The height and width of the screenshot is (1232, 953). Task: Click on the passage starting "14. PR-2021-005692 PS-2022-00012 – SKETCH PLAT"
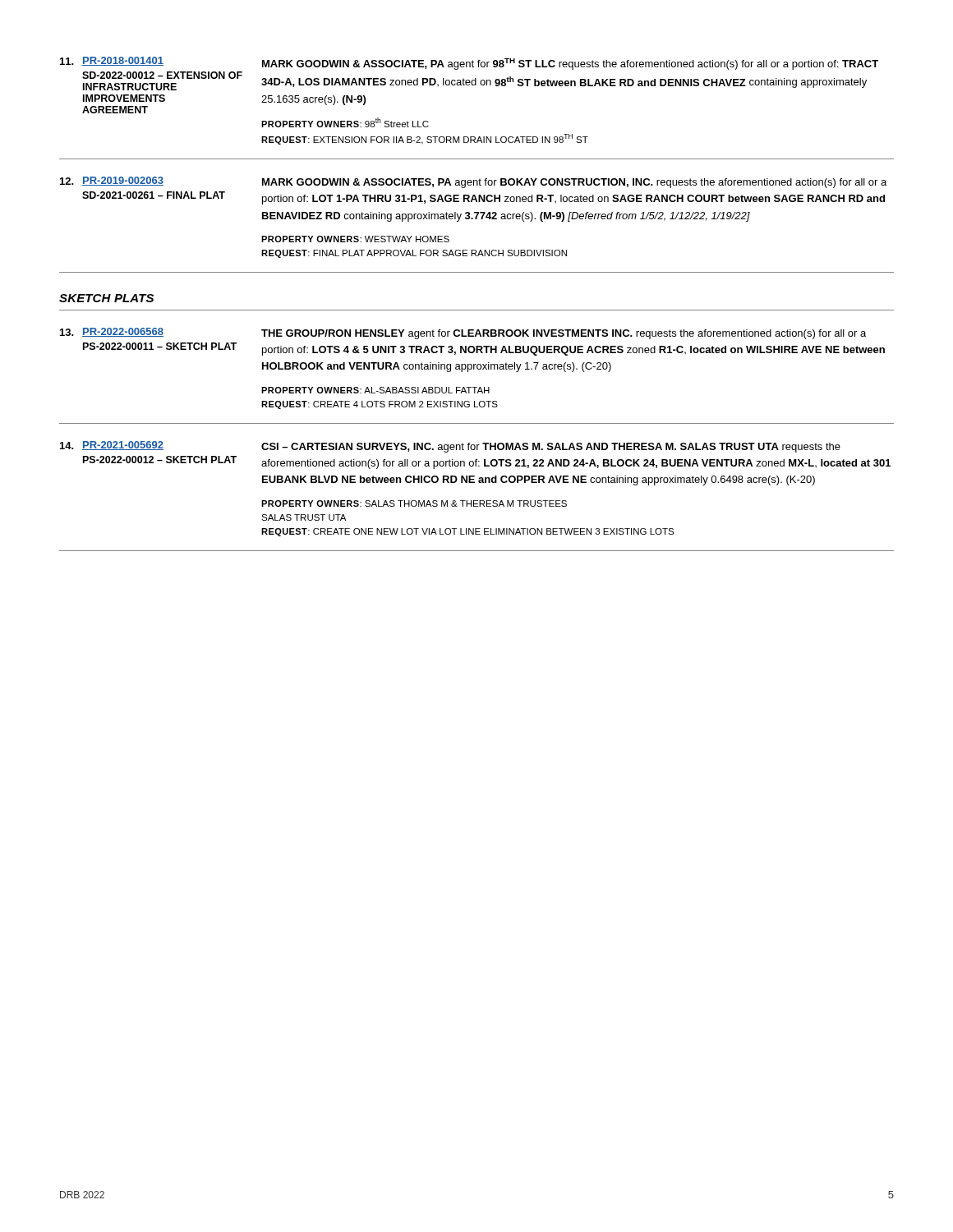[476, 489]
